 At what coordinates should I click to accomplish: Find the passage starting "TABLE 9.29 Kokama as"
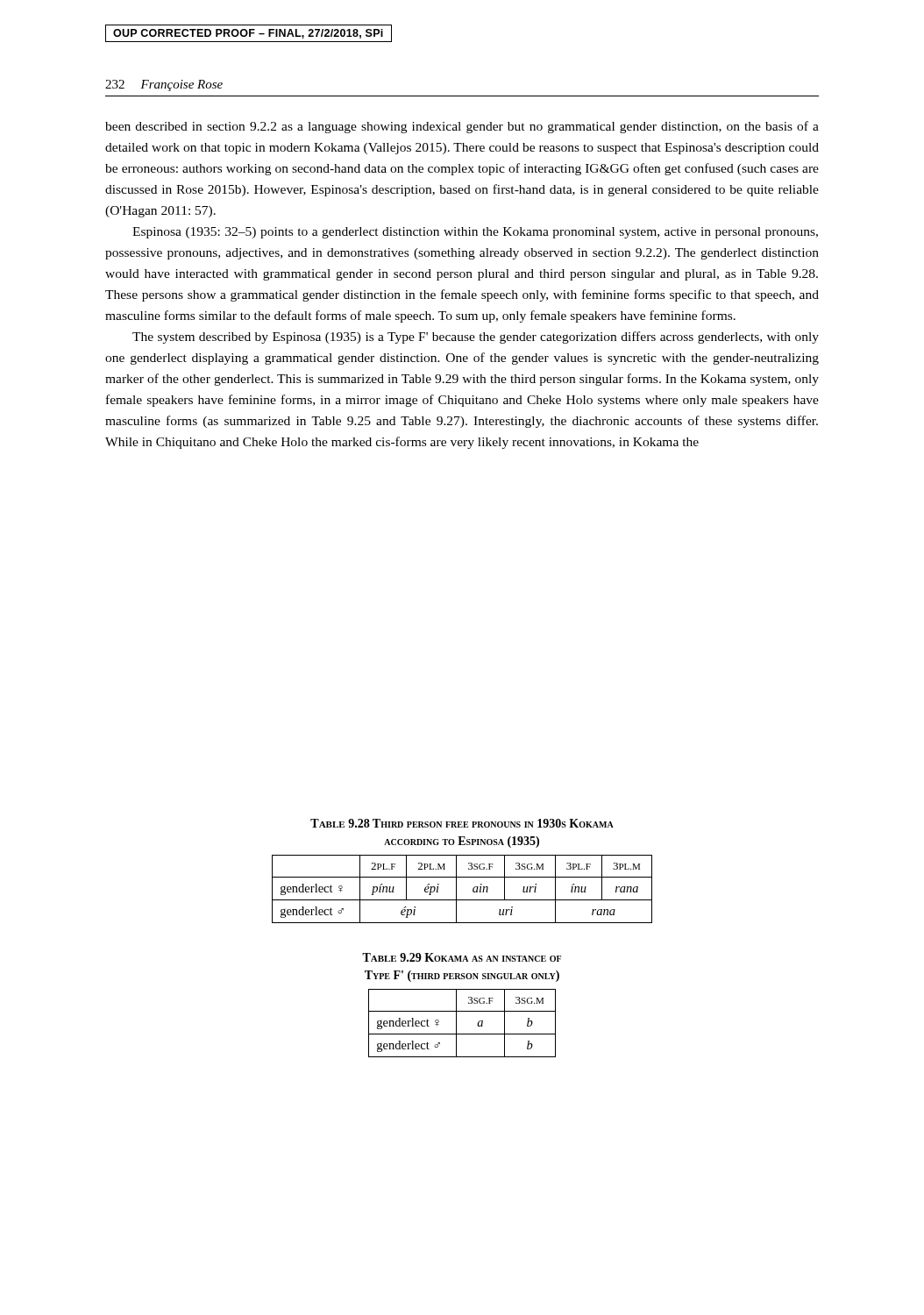coord(462,967)
